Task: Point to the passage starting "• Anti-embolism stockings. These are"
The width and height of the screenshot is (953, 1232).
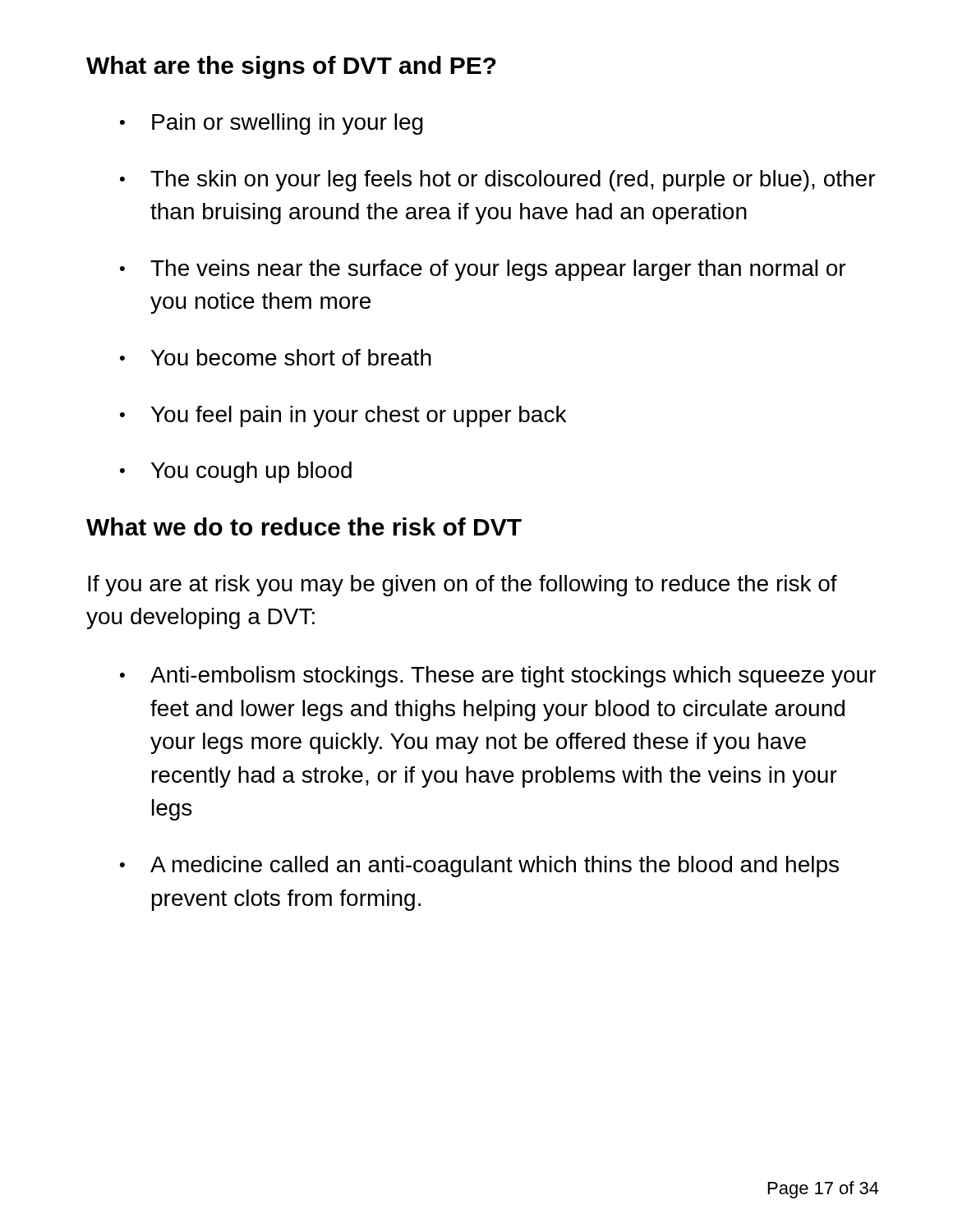Action: pyautogui.click(x=499, y=742)
